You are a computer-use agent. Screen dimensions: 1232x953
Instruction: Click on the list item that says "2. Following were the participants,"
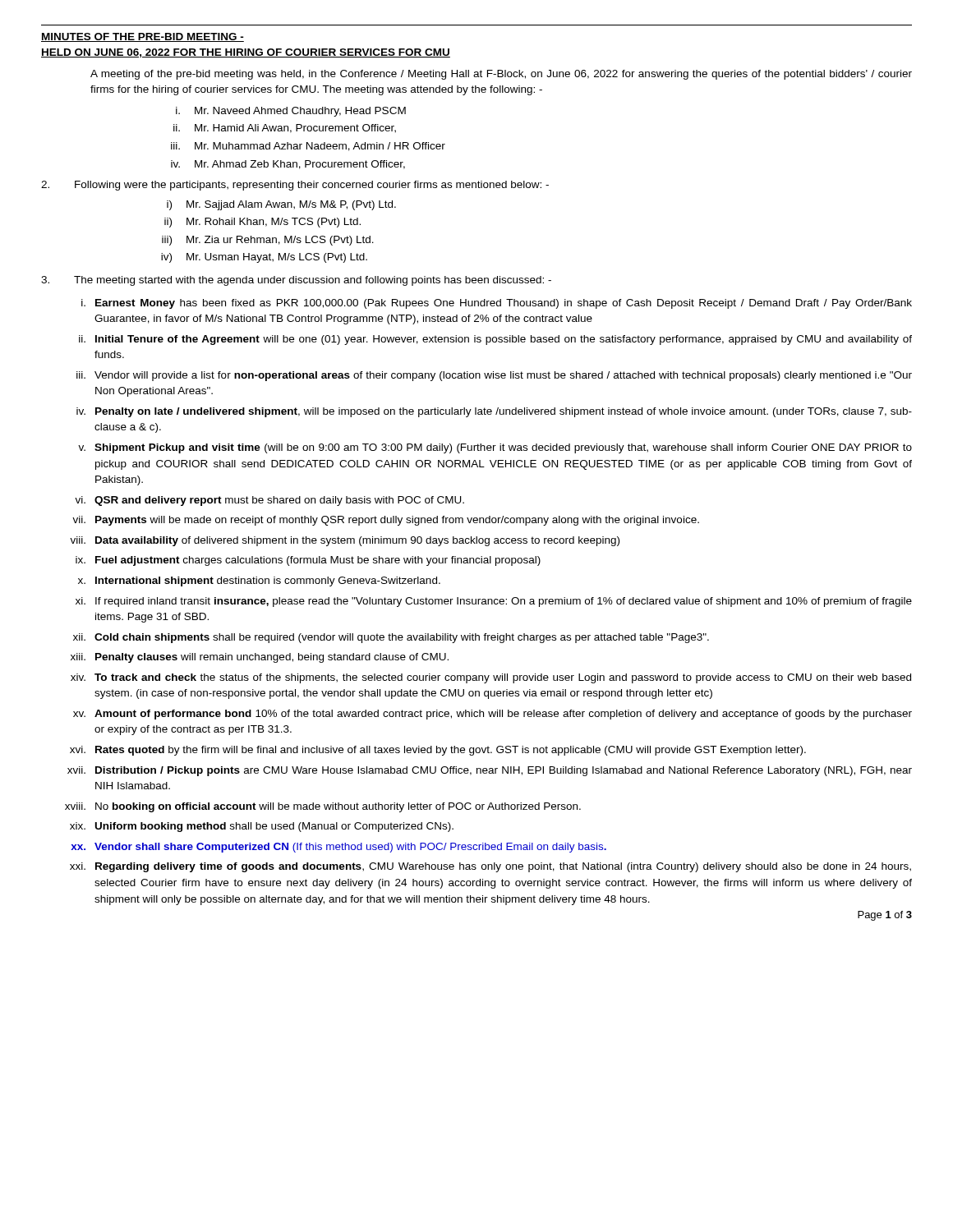pyautogui.click(x=476, y=185)
